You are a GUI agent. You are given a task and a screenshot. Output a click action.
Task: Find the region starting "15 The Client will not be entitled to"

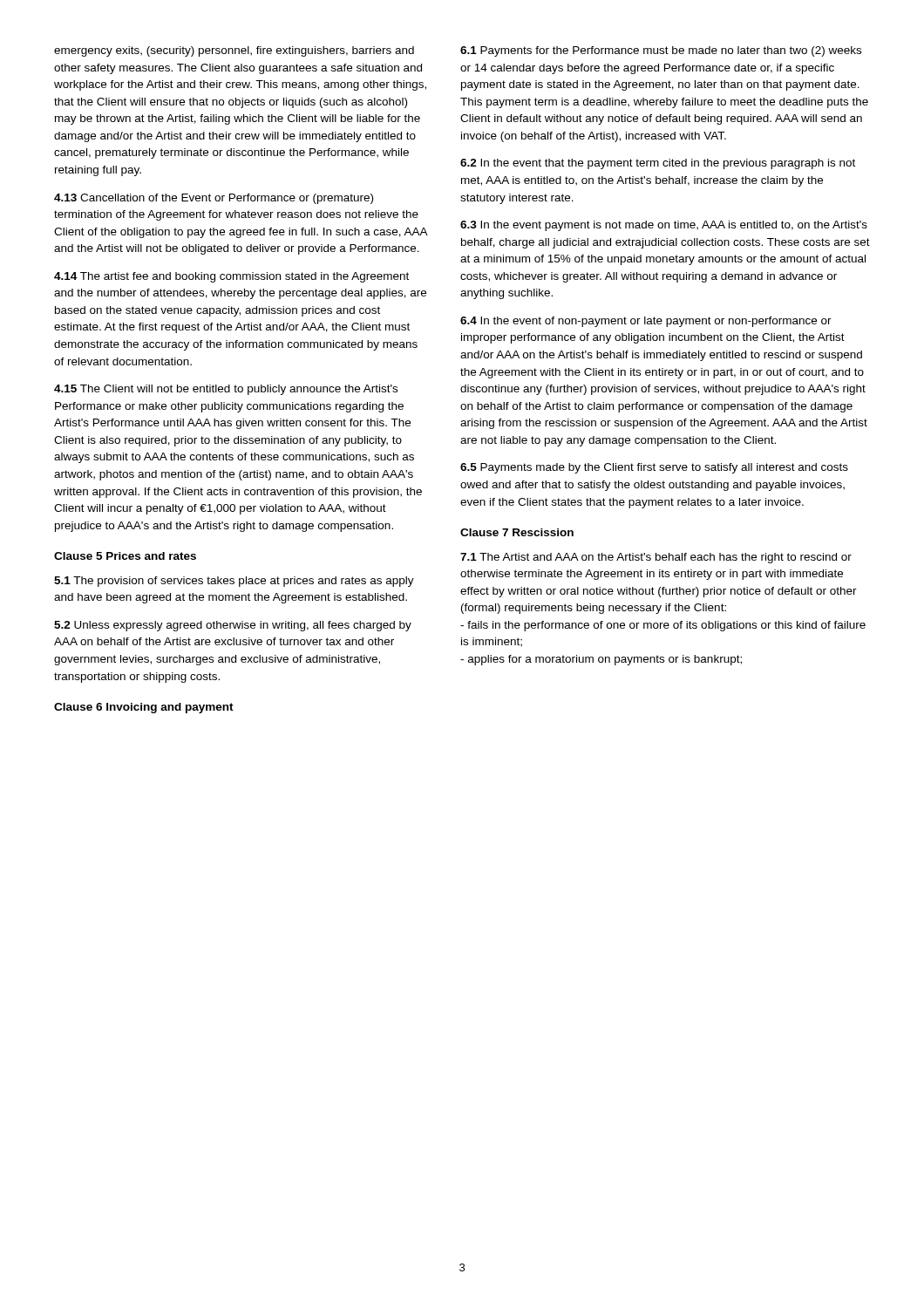click(x=238, y=457)
